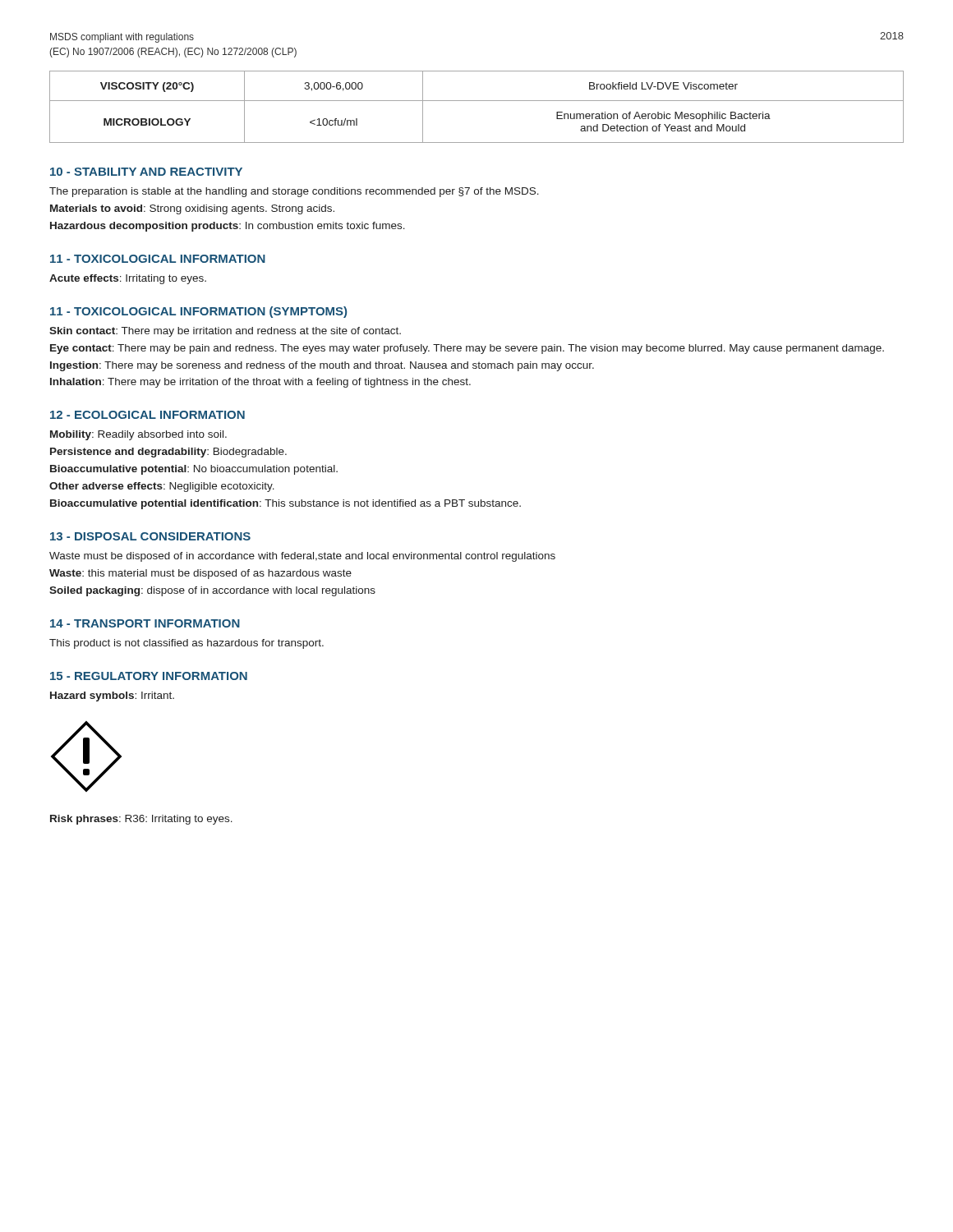Viewport: 953px width, 1232px height.
Task: Find the block on this page that starts "Risk phrases: R36: Irritating"
Action: point(141,818)
